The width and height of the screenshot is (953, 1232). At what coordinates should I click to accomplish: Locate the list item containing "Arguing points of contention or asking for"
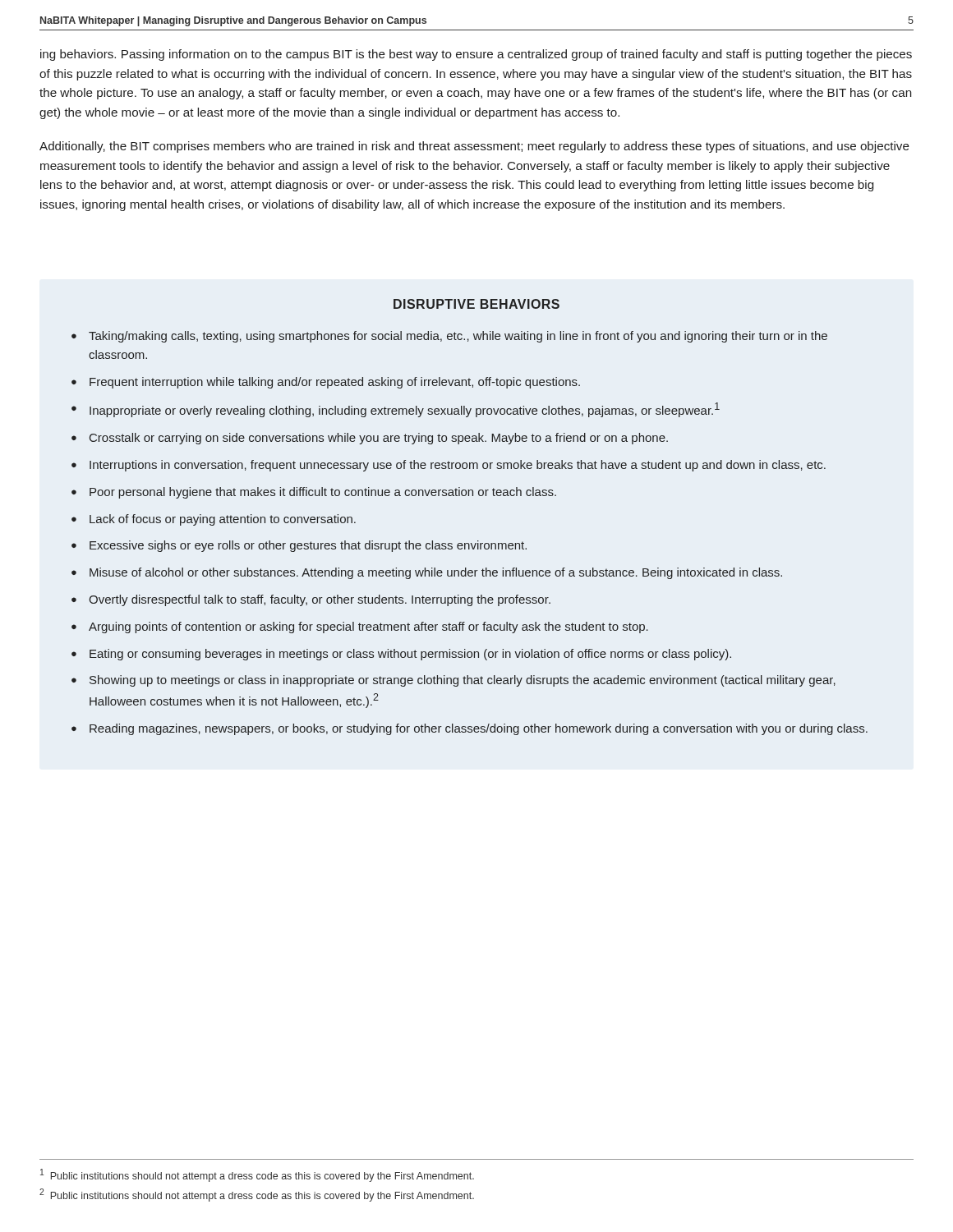pyautogui.click(x=369, y=626)
